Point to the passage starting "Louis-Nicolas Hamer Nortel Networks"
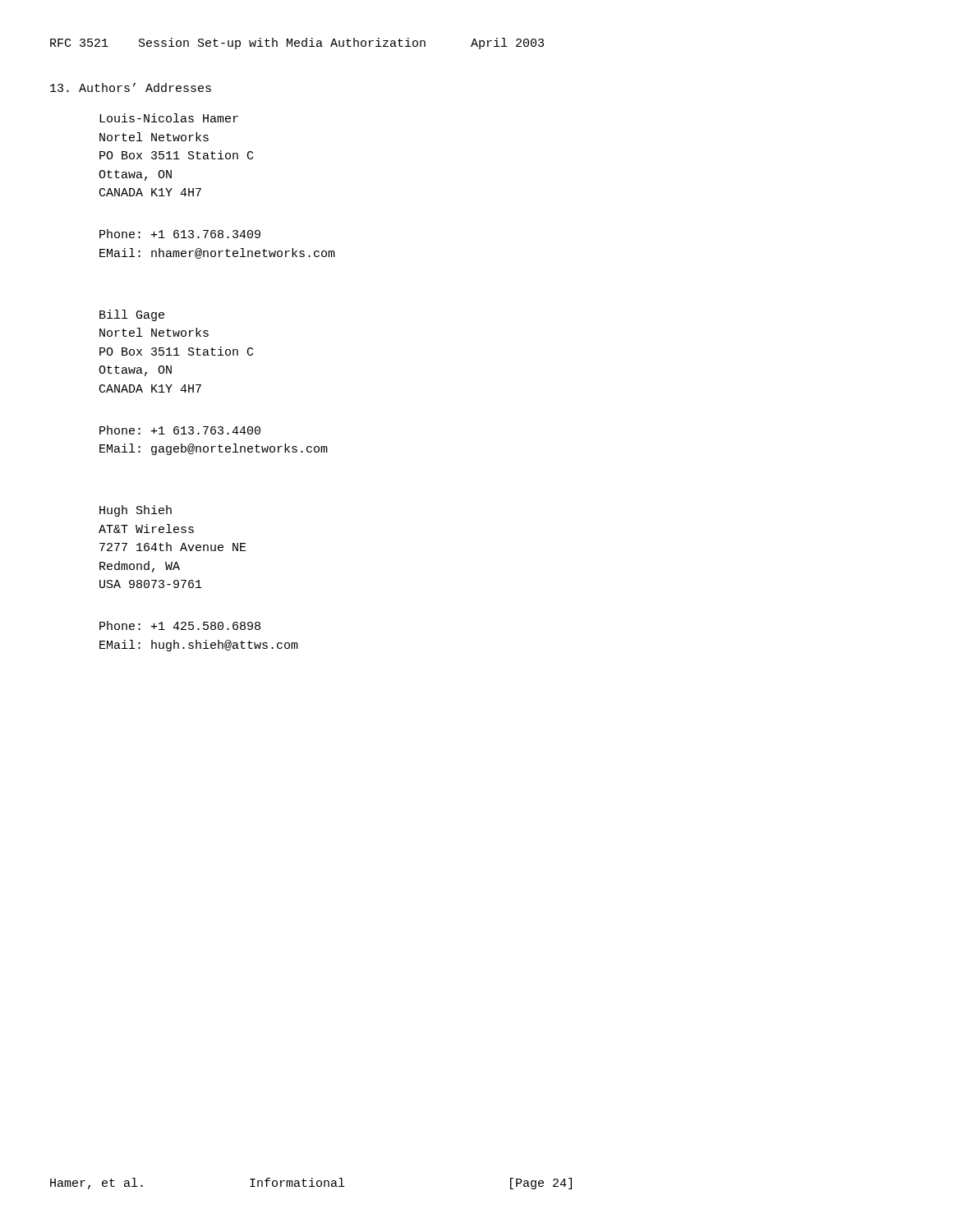 (x=176, y=156)
